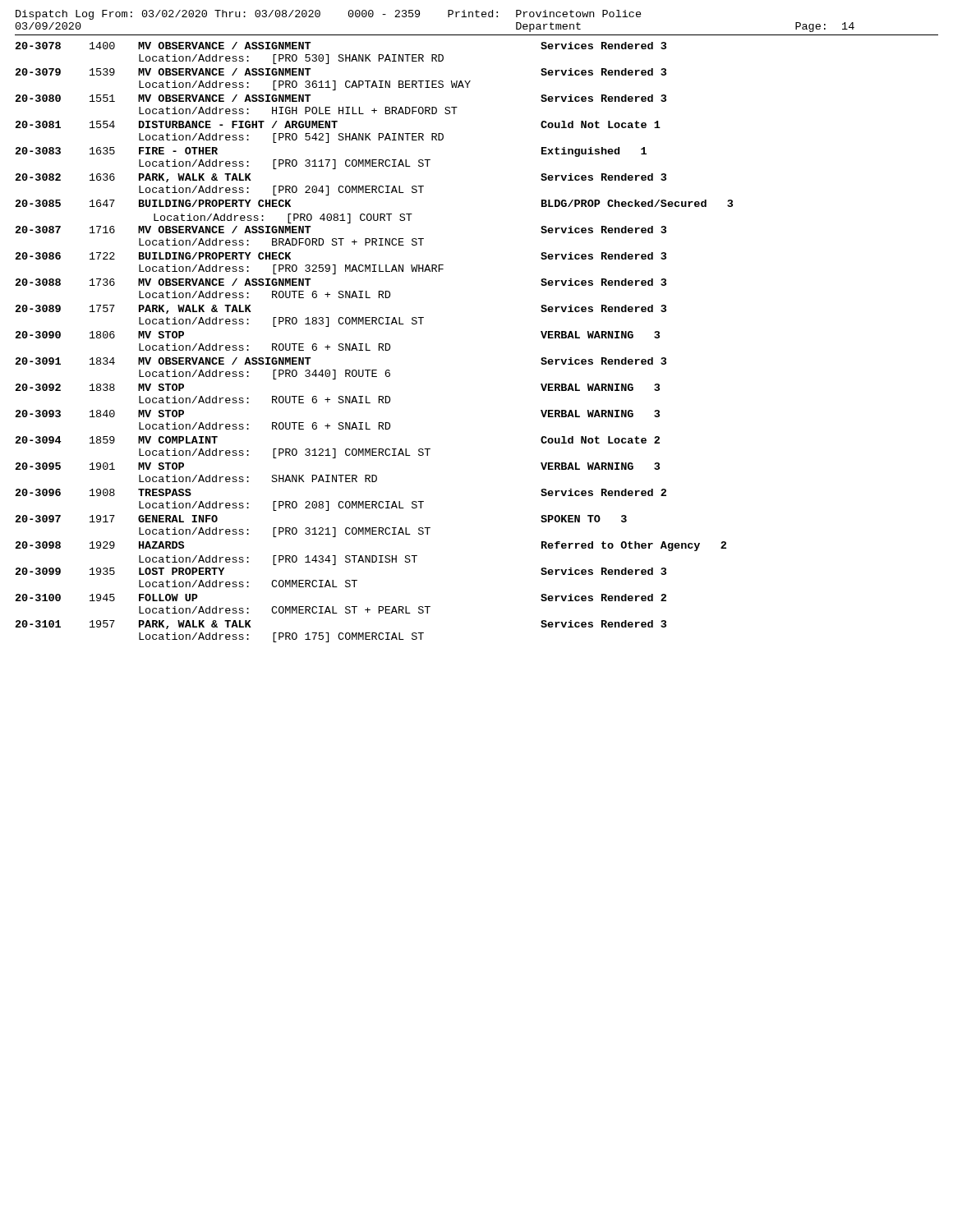Find the element starting "20-3086 1722 BUILDING/PROPERTY CHECK Location/Address: [PRO"
953x1232 pixels.
[38, 256]
